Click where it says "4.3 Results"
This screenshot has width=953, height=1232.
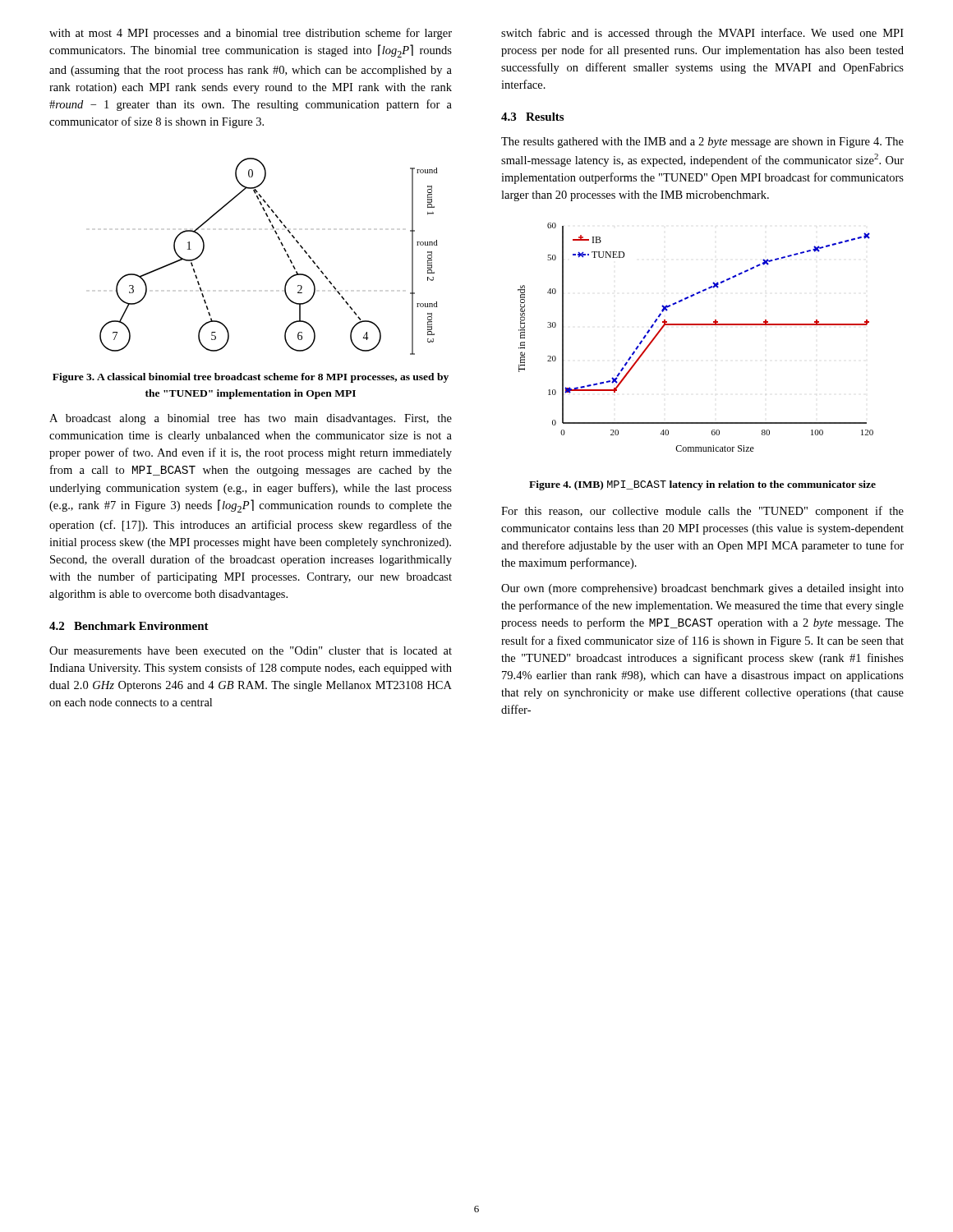pyautogui.click(x=533, y=117)
